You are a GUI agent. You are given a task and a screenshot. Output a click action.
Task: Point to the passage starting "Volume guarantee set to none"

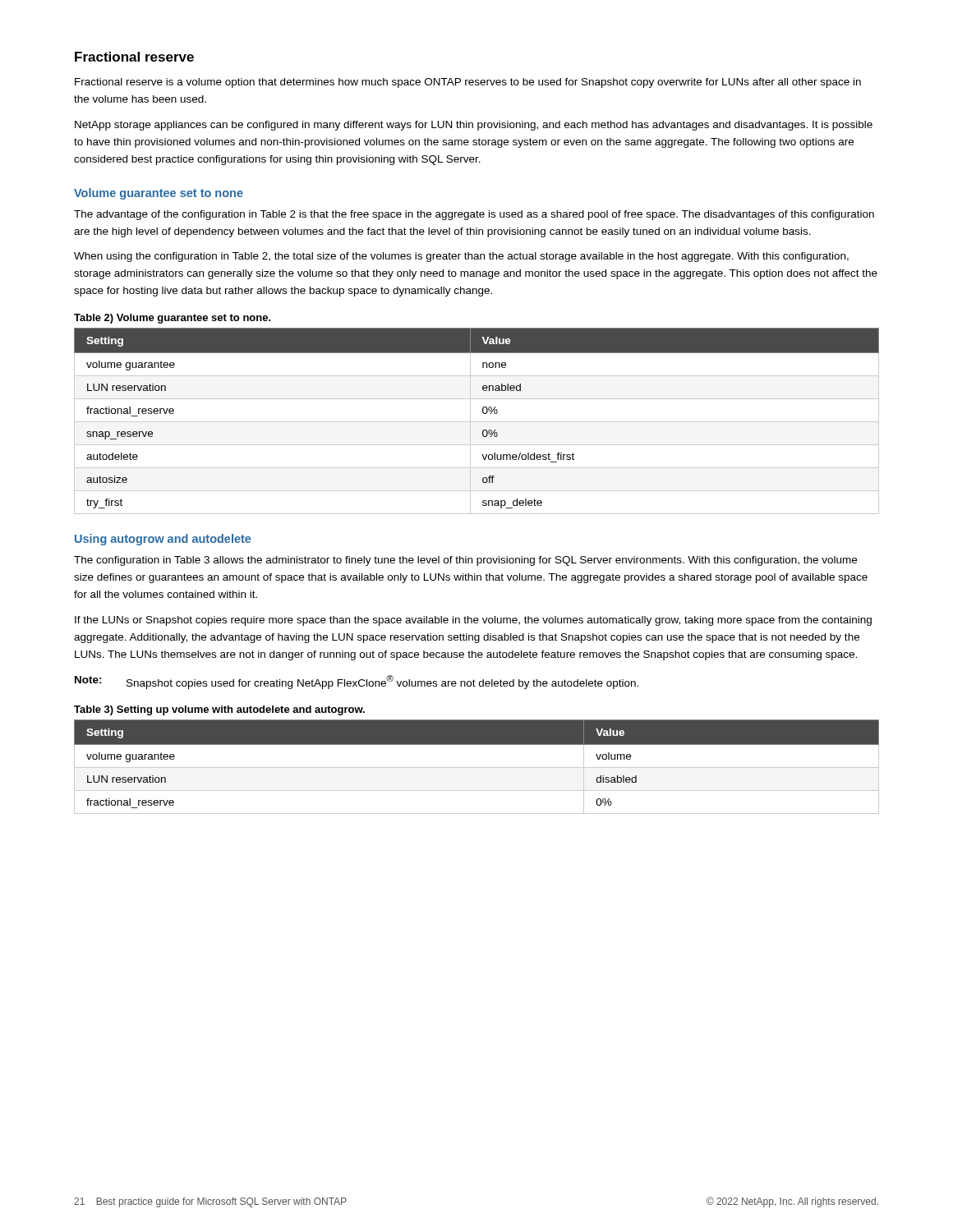pyautogui.click(x=159, y=194)
